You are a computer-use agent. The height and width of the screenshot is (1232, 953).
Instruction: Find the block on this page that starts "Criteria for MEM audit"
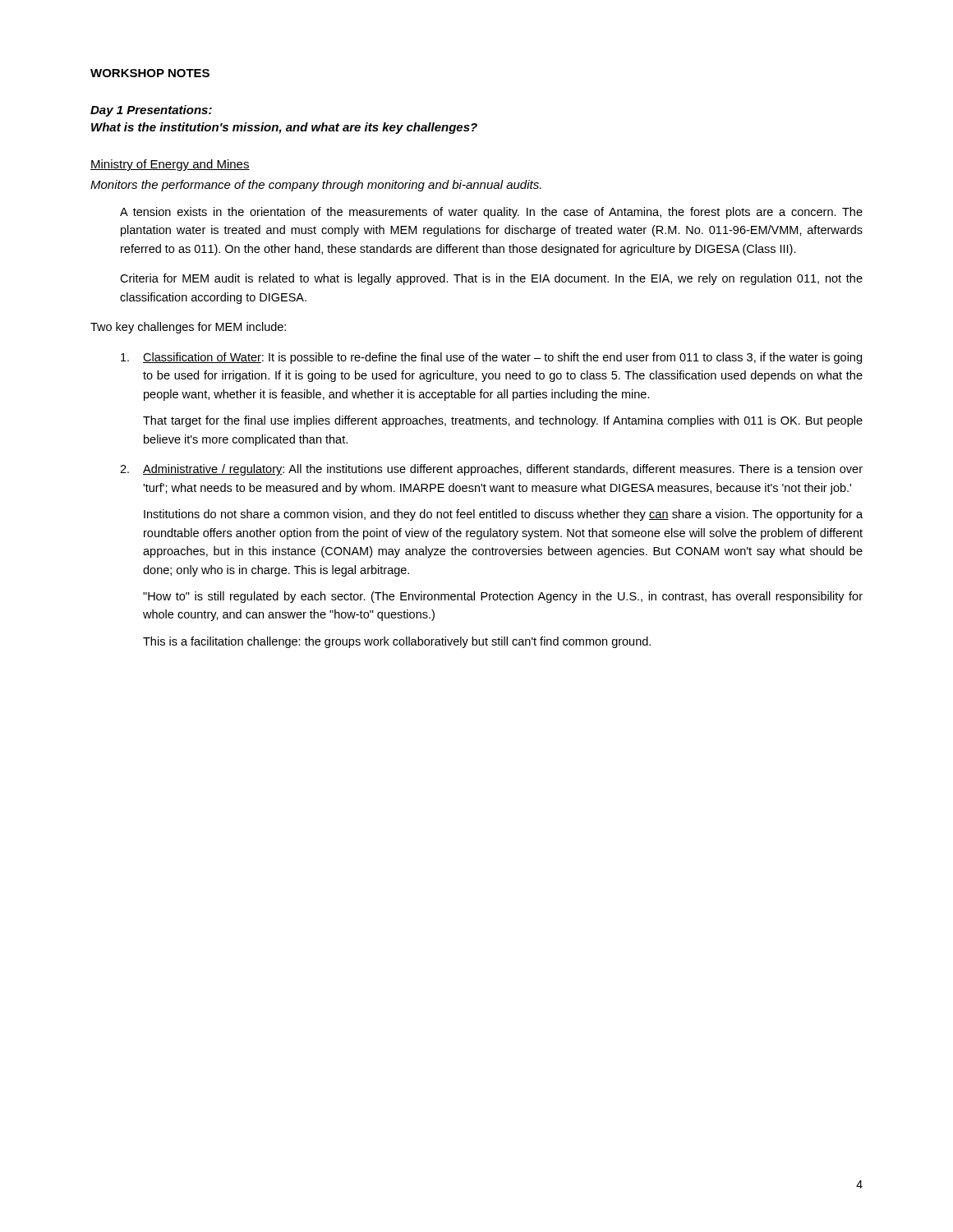click(491, 288)
